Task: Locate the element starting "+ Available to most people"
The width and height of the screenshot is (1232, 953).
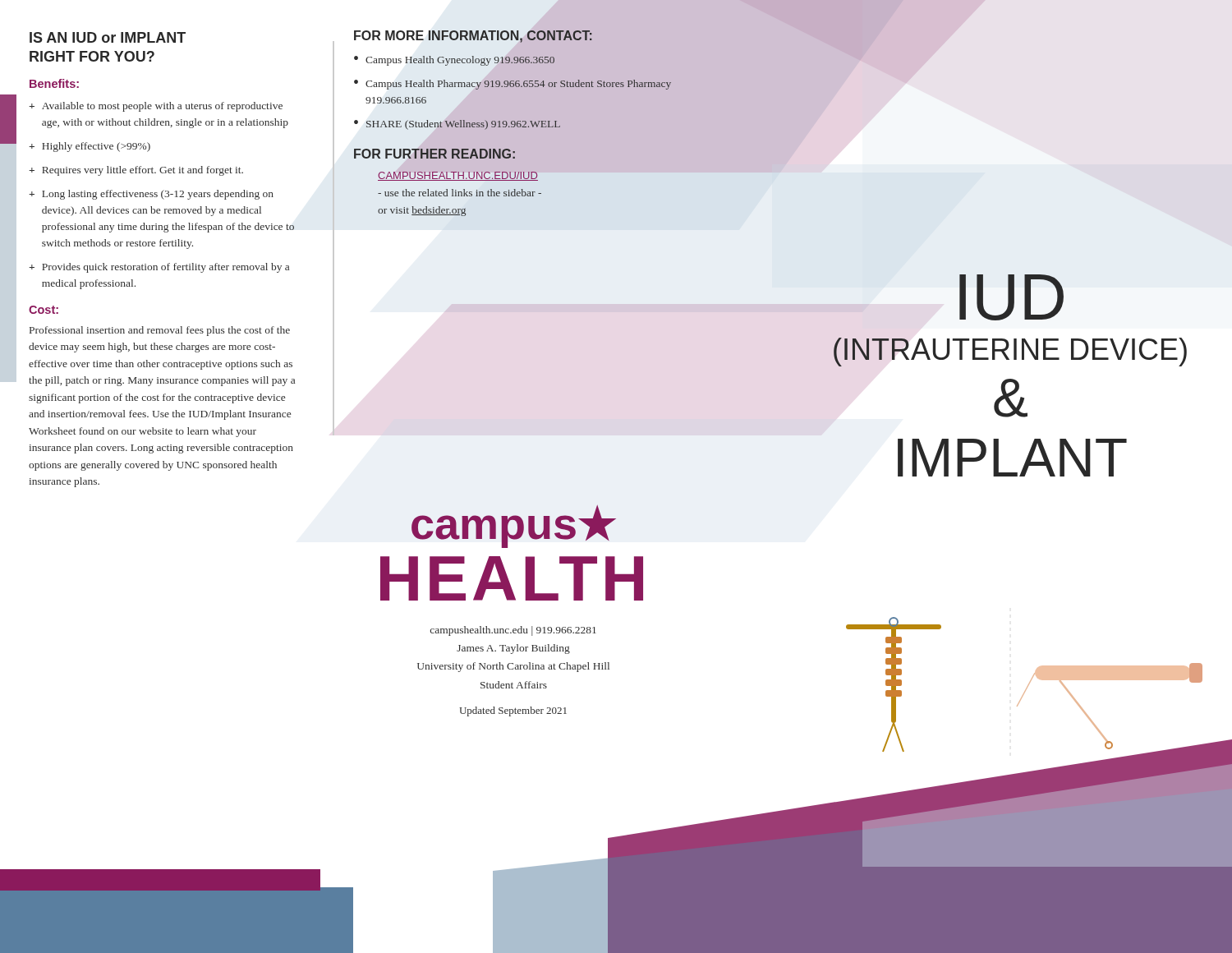Action: click(164, 114)
